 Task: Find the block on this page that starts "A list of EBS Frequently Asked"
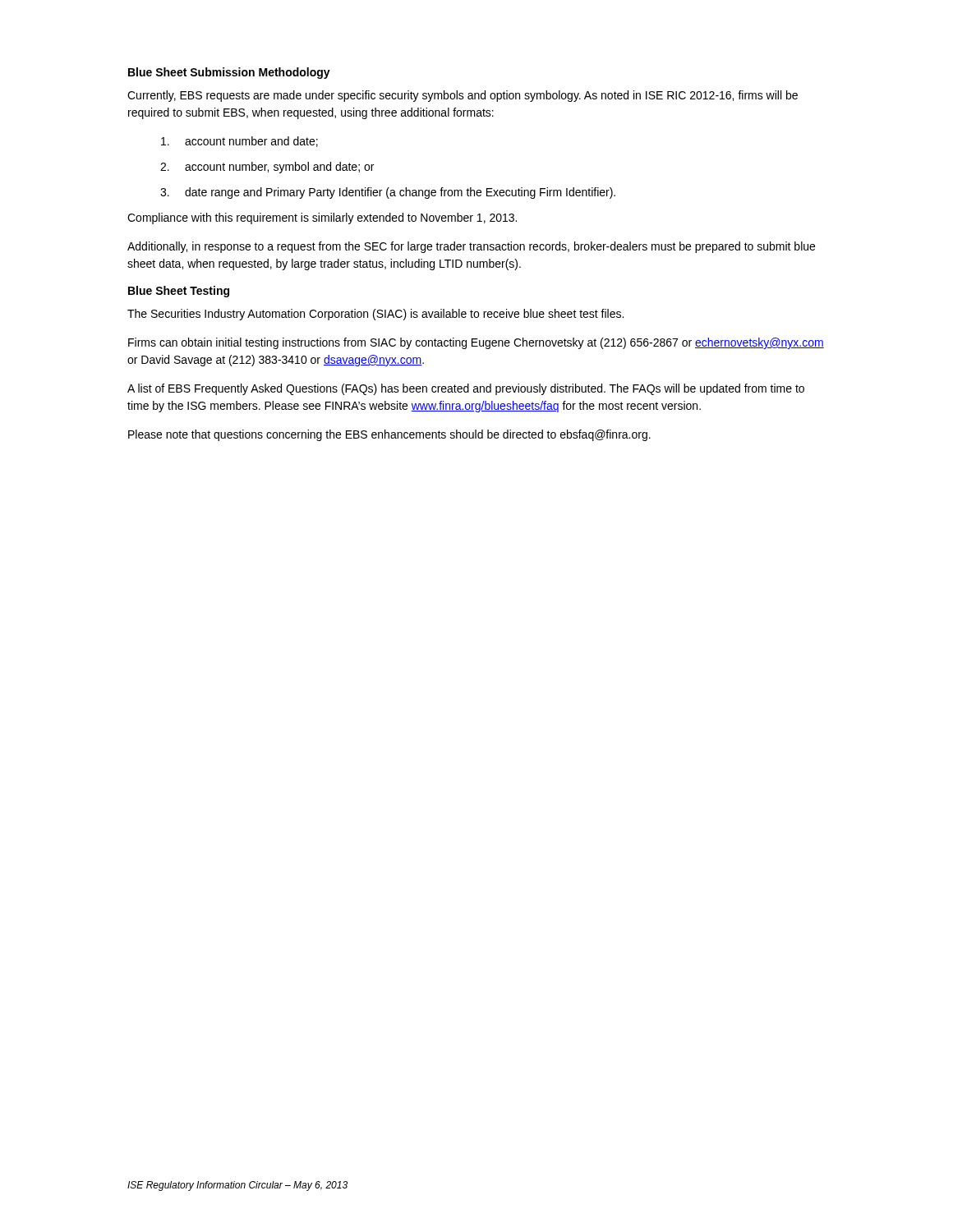click(466, 397)
